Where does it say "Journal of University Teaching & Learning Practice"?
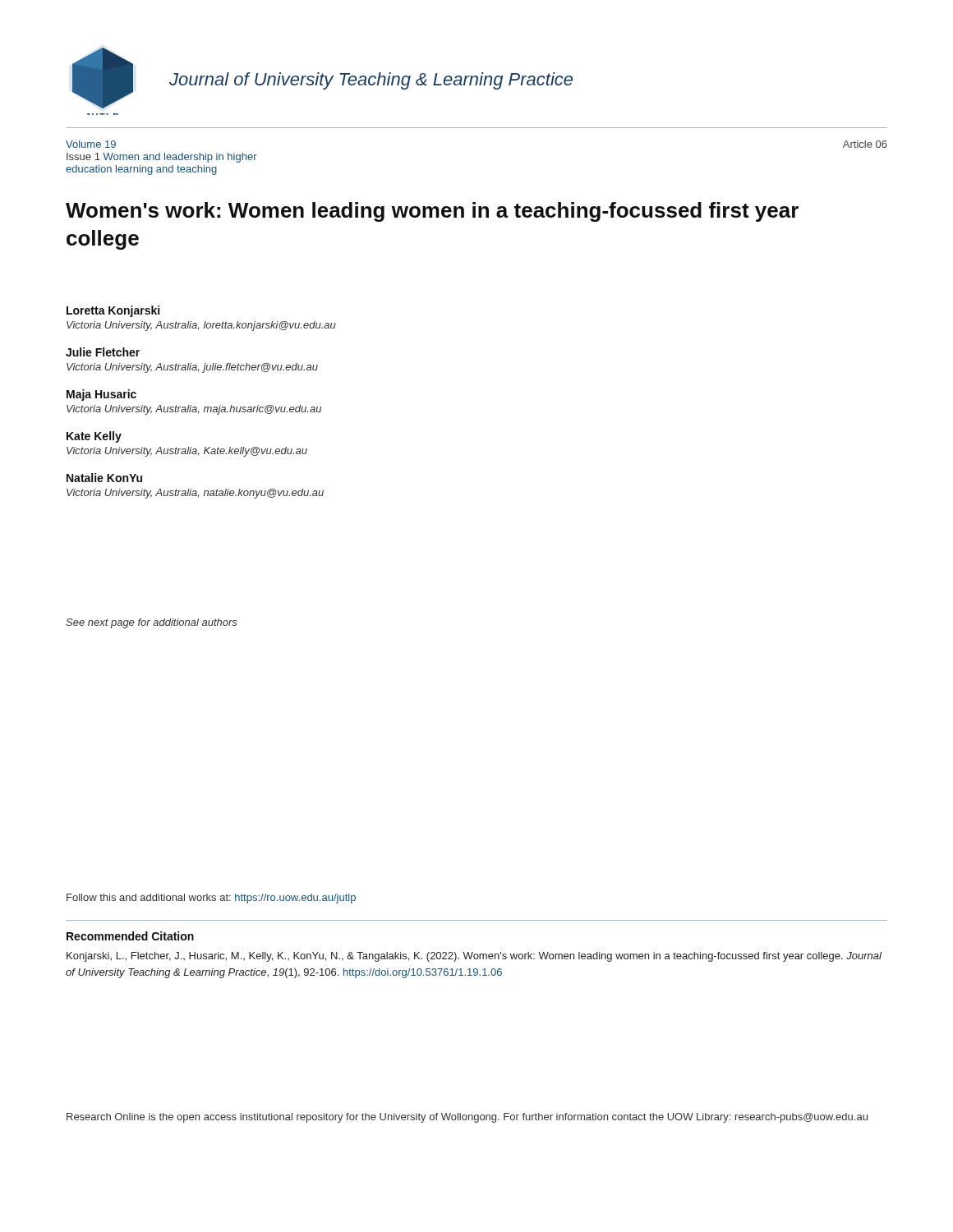This screenshot has width=953, height=1232. click(x=371, y=79)
